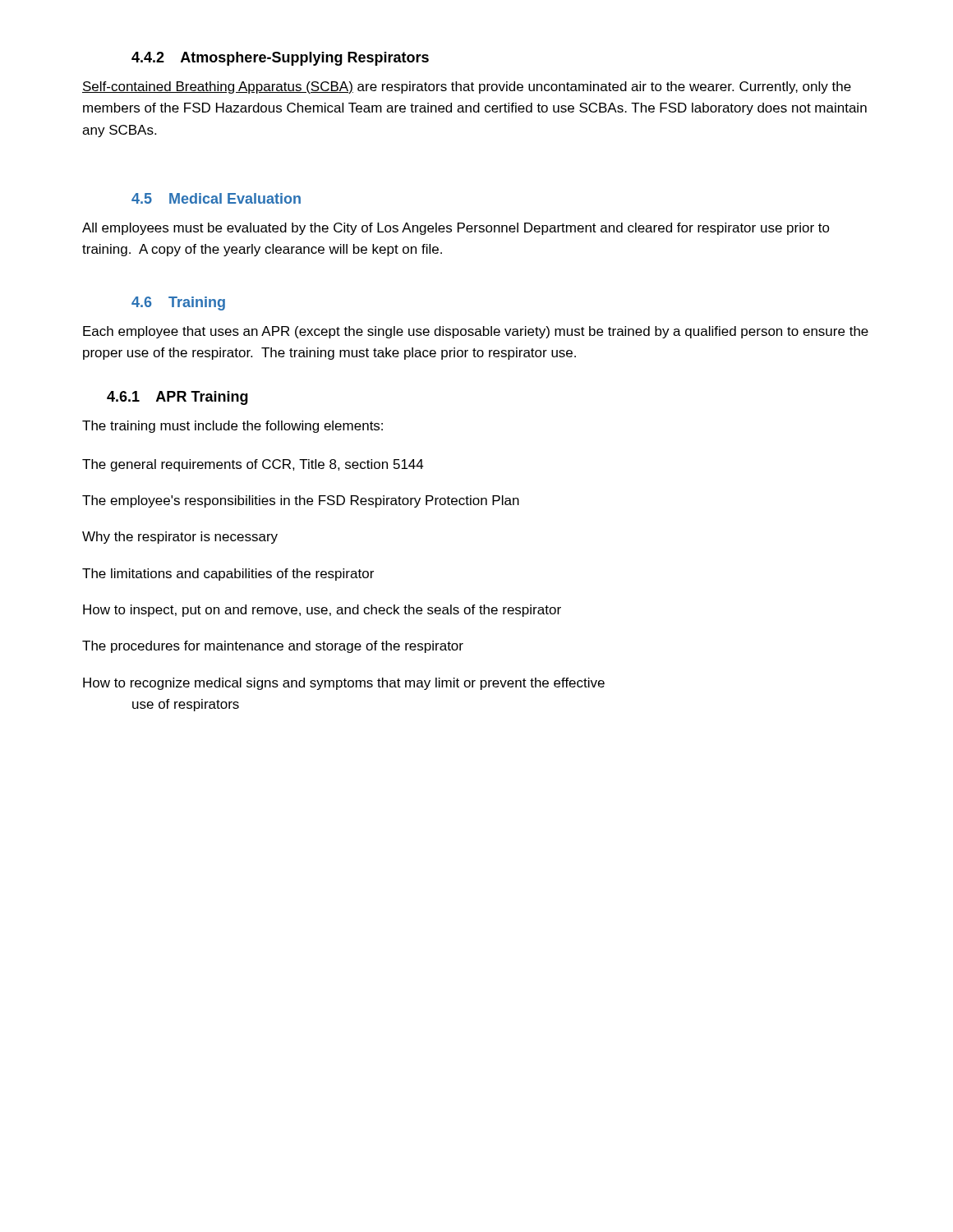Select the text block starting "4.6.1 APR Training"
The width and height of the screenshot is (953, 1232).
pyautogui.click(x=178, y=397)
